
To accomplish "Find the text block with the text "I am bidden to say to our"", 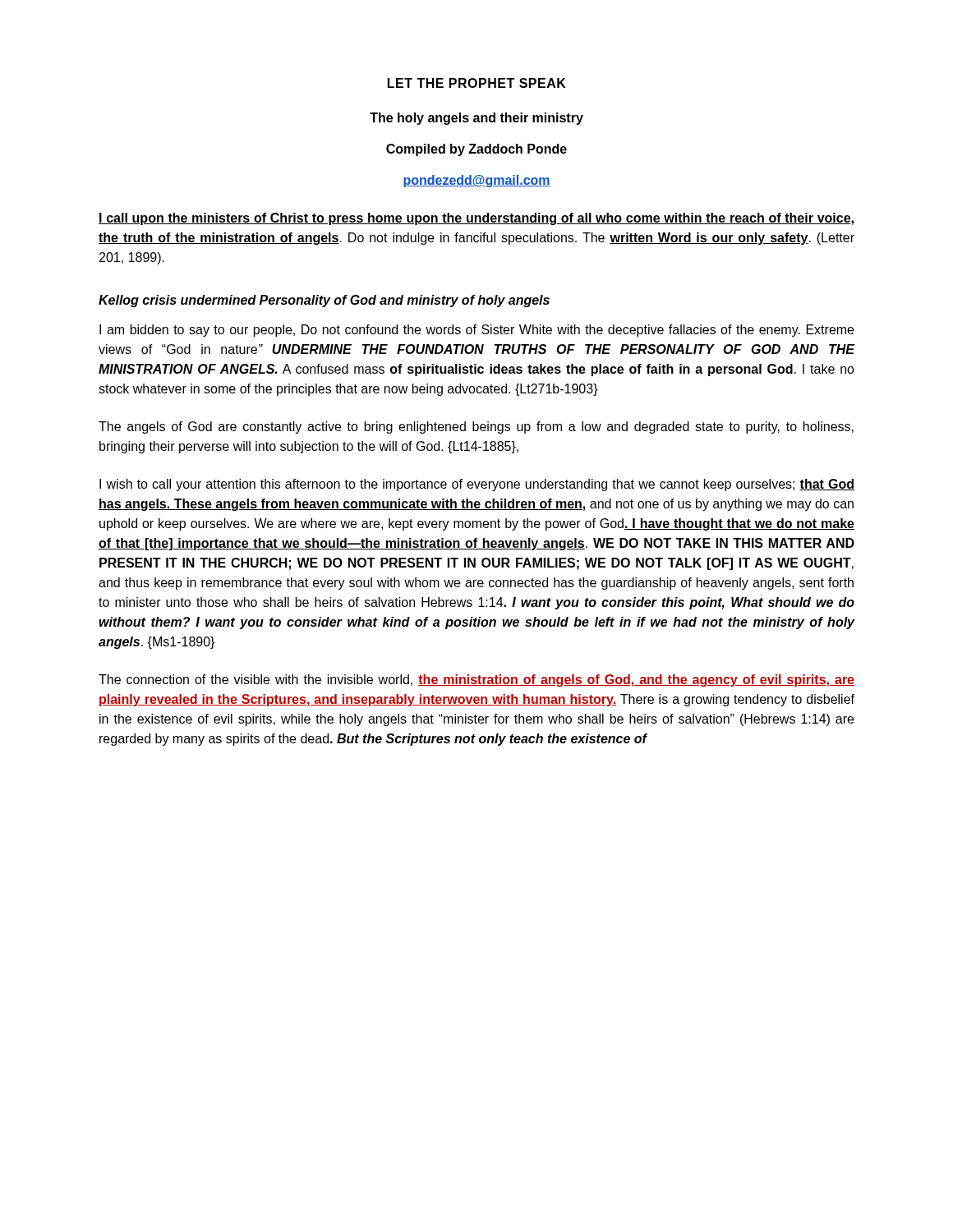I will 476,359.
